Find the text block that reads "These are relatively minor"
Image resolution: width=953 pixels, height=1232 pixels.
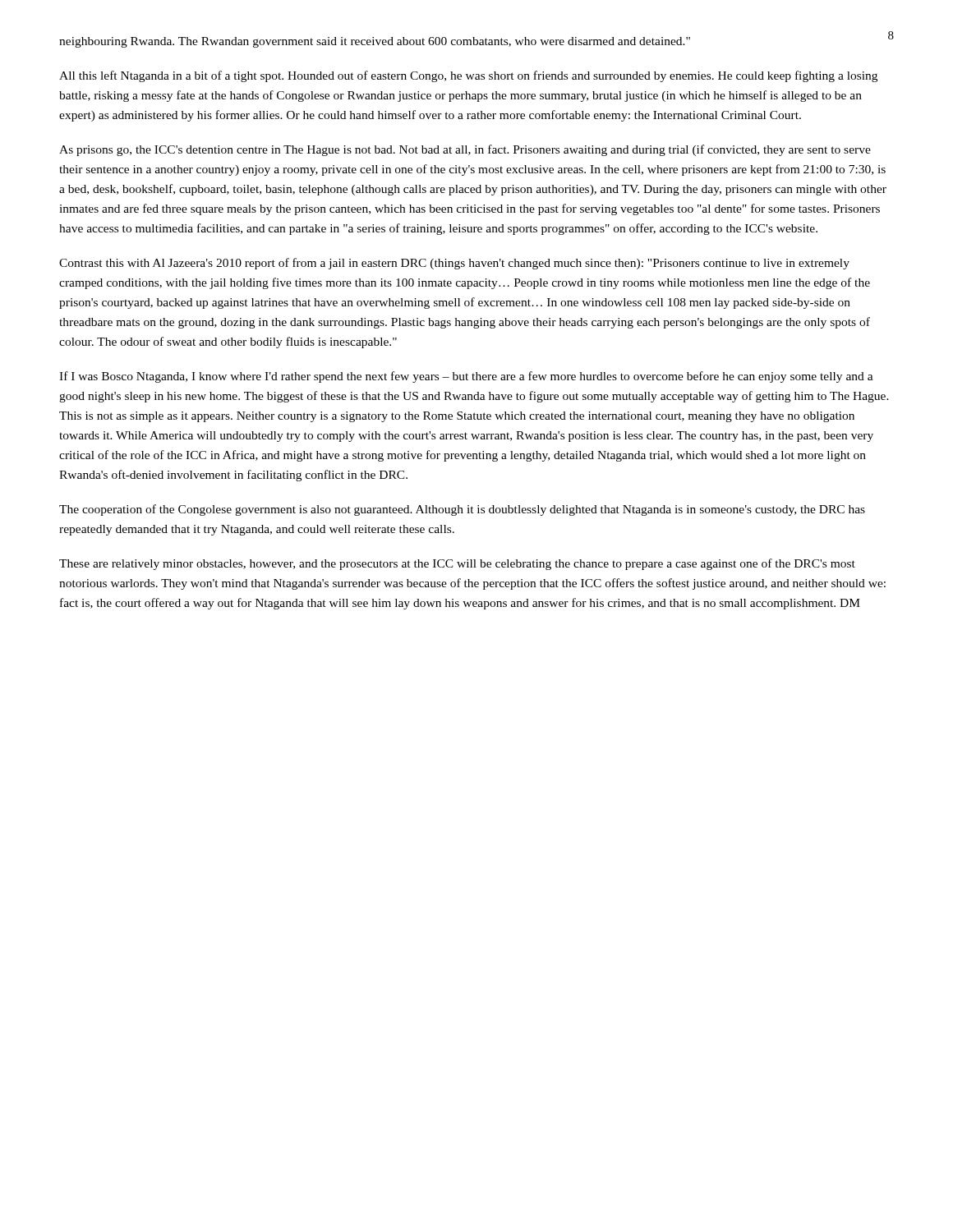pos(473,583)
